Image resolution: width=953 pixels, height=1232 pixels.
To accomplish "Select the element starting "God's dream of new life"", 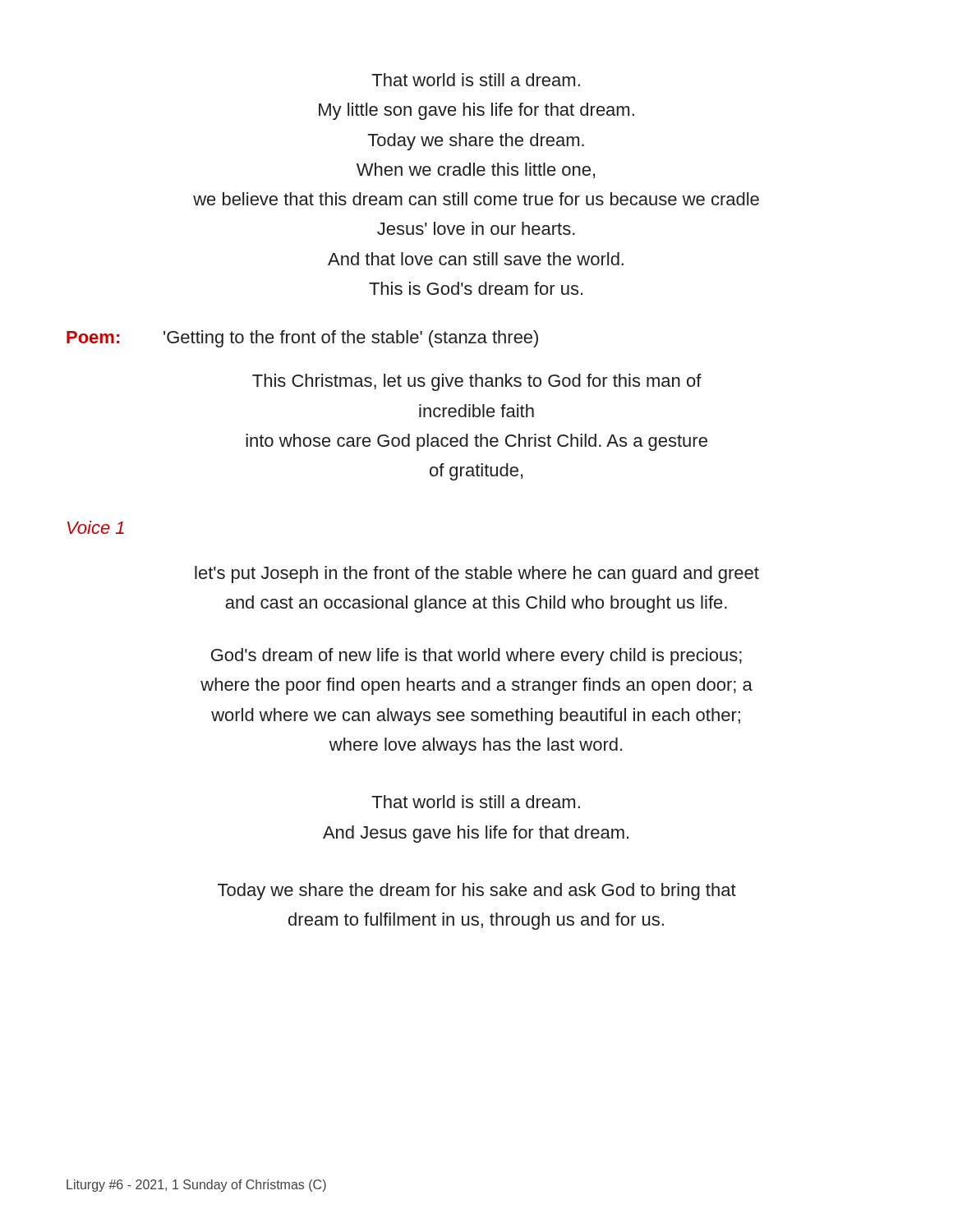I will [476, 700].
